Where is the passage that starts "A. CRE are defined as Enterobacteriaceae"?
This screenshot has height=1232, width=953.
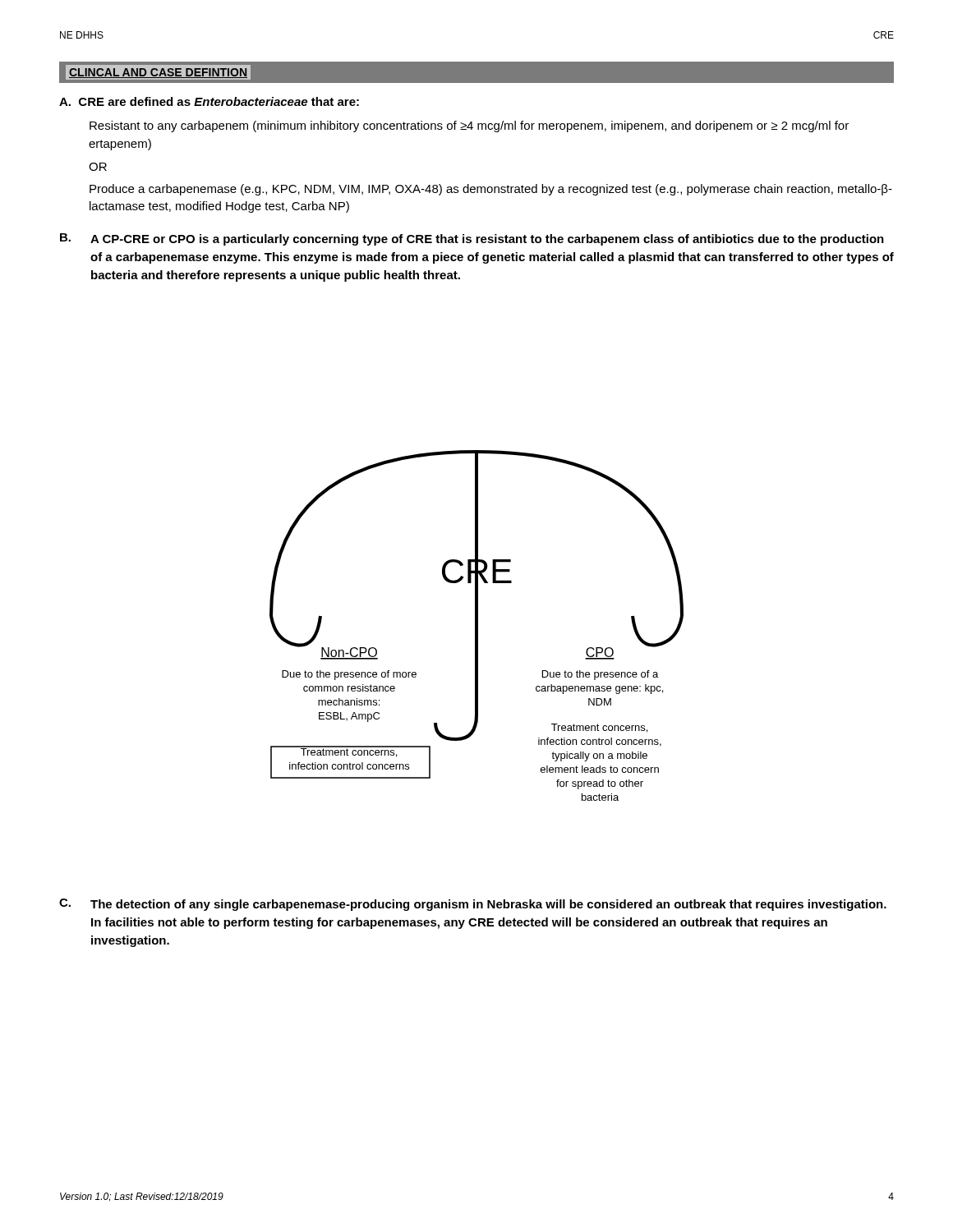click(210, 101)
